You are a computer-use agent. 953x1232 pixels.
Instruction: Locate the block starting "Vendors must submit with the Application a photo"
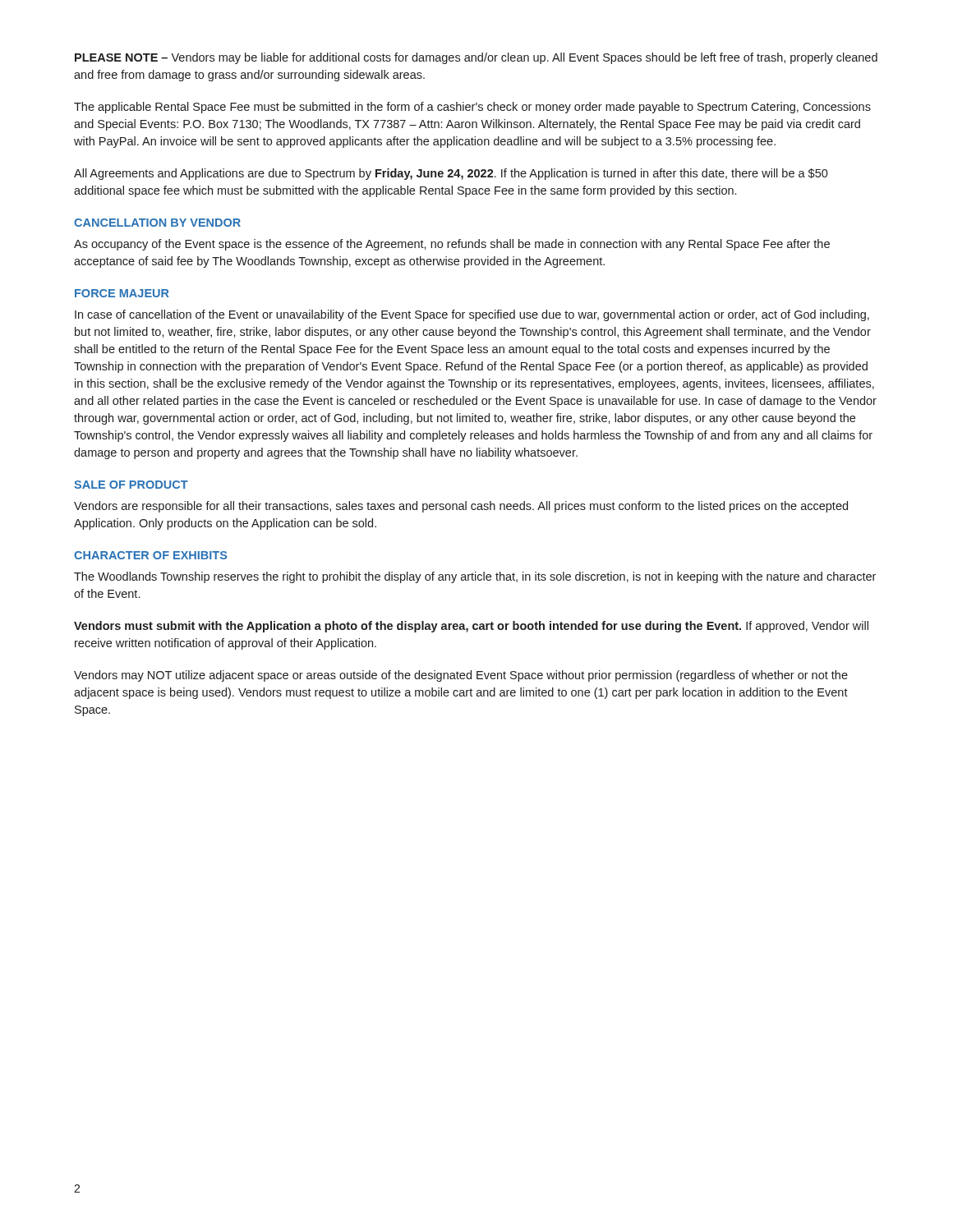pos(472,635)
